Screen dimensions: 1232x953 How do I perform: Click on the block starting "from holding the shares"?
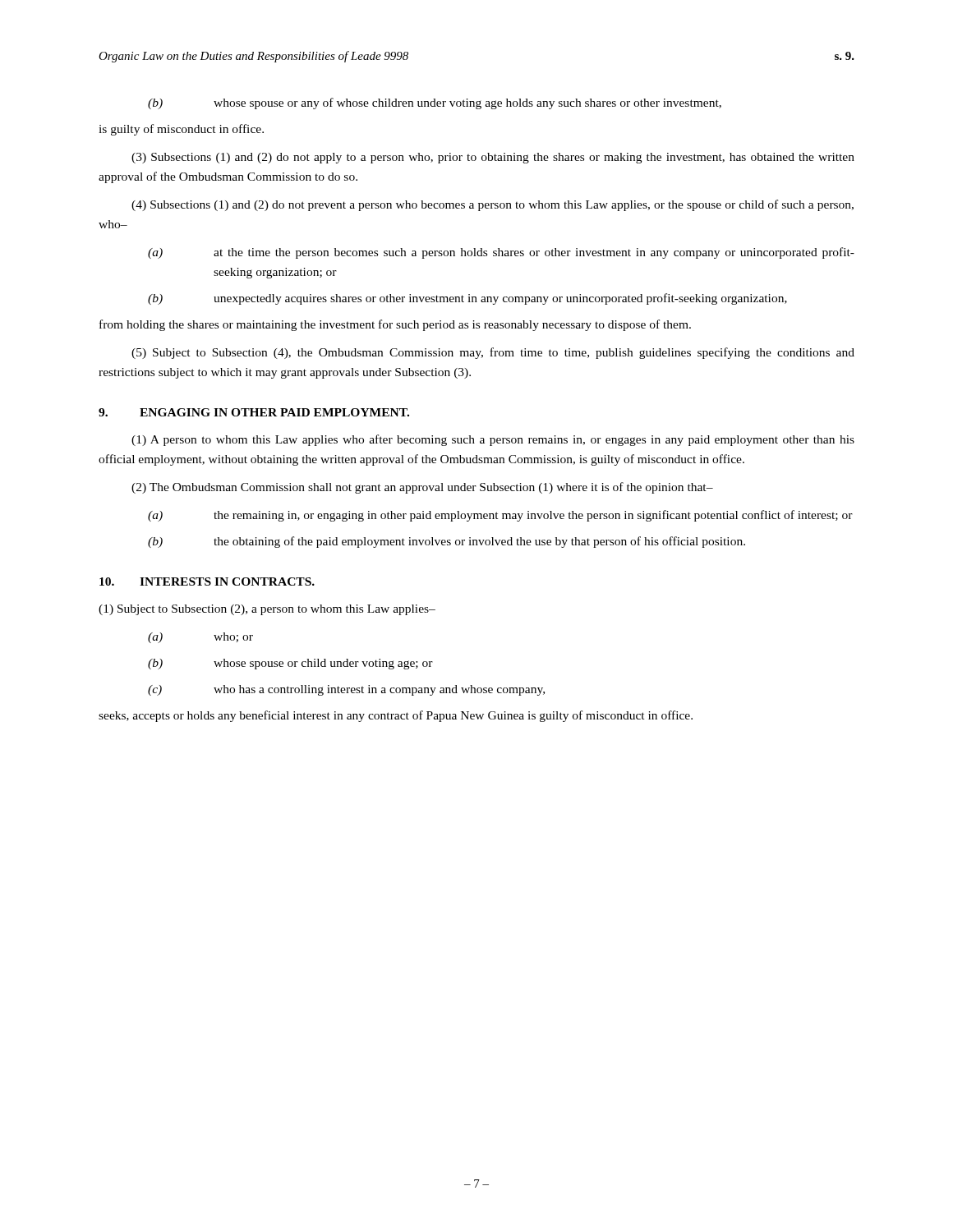[395, 324]
